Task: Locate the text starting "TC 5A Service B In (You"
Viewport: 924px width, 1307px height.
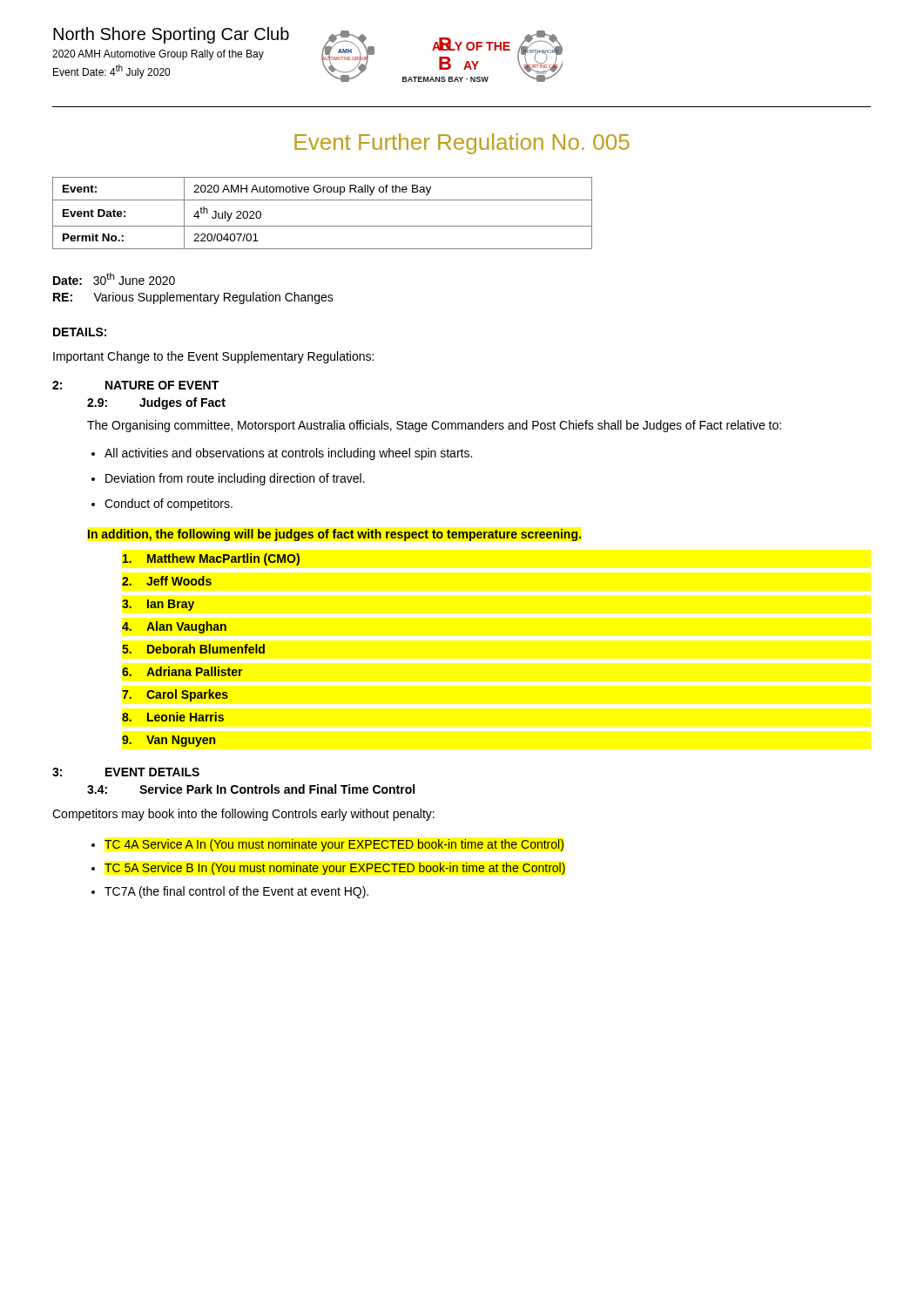Action: (335, 868)
